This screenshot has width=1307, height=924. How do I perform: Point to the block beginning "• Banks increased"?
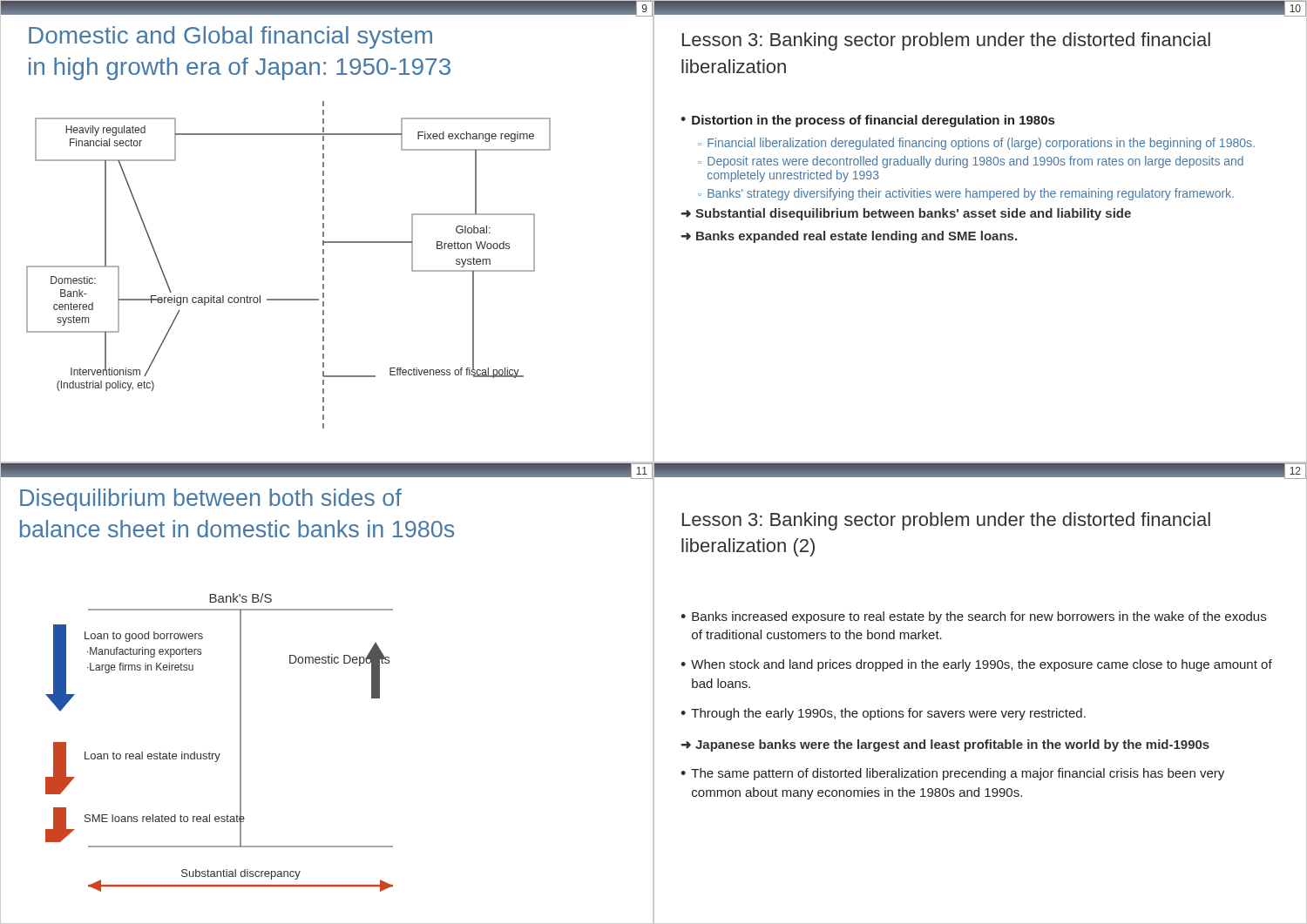coord(977,626)
